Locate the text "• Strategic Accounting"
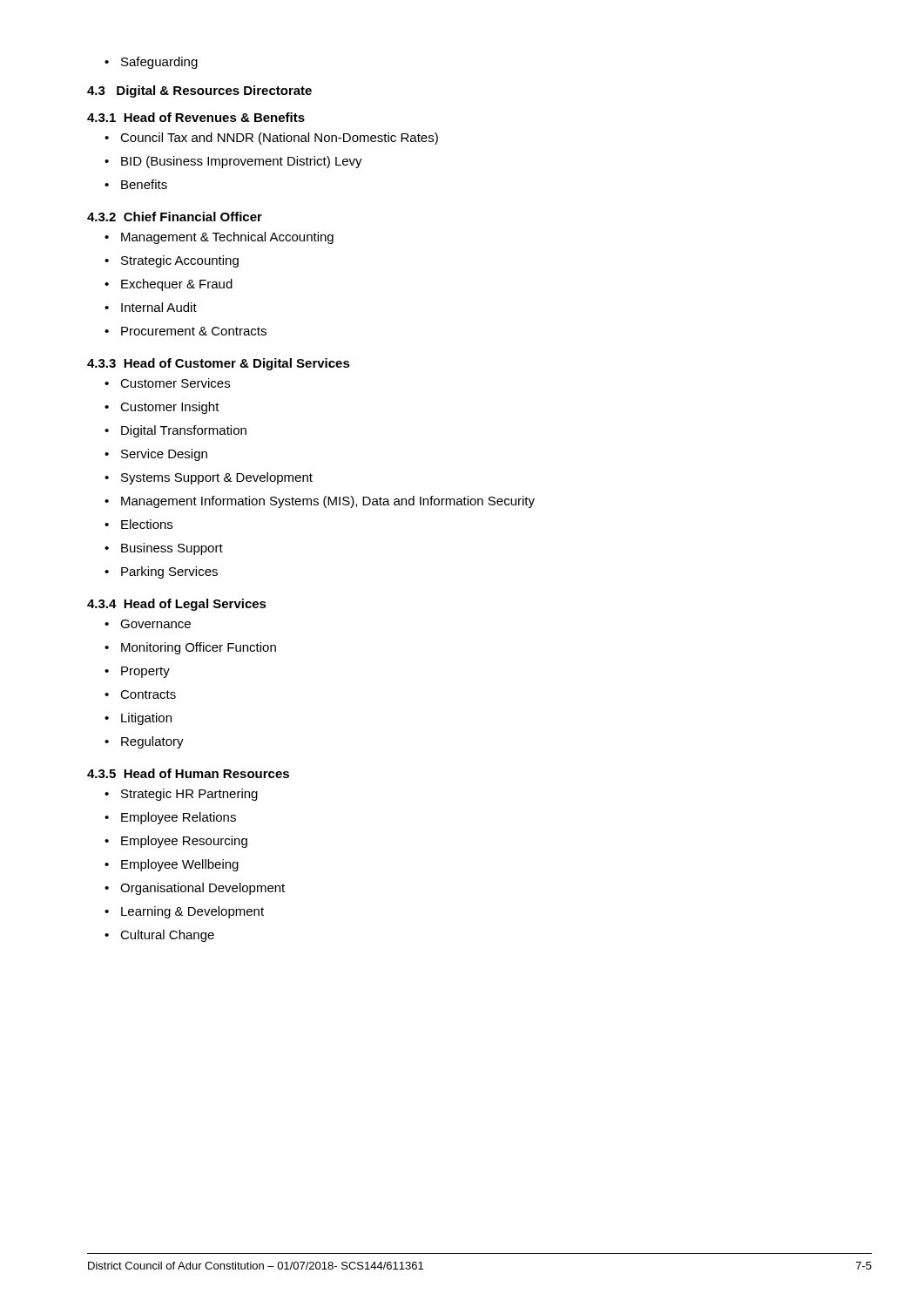This screenshot has height=1307, width=924. pyautogui.click(x=172, y=260)
